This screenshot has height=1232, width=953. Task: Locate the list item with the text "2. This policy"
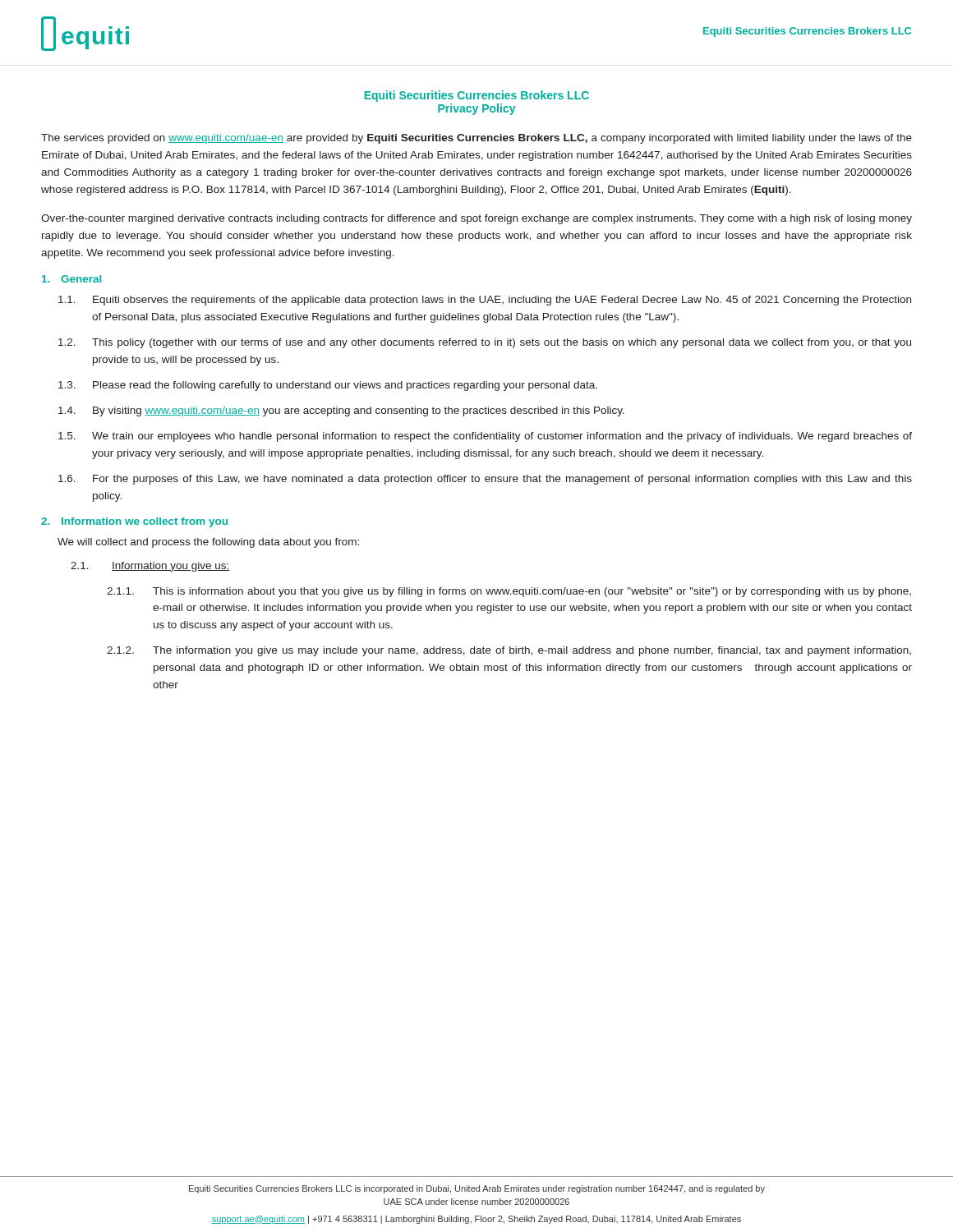pyautogui.click(x=485, y=352)
